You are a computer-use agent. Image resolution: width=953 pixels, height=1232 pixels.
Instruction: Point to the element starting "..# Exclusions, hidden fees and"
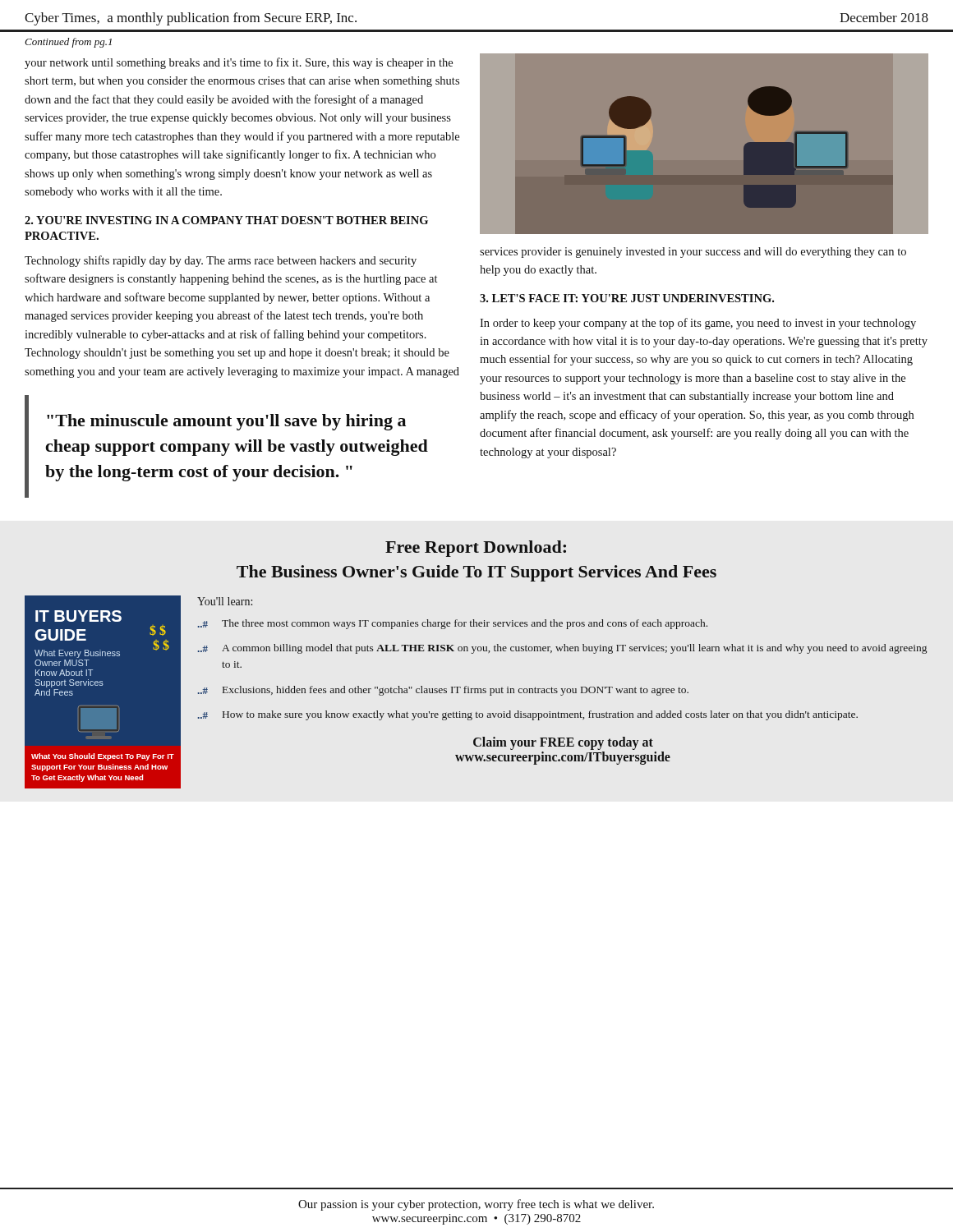(563, 690)
